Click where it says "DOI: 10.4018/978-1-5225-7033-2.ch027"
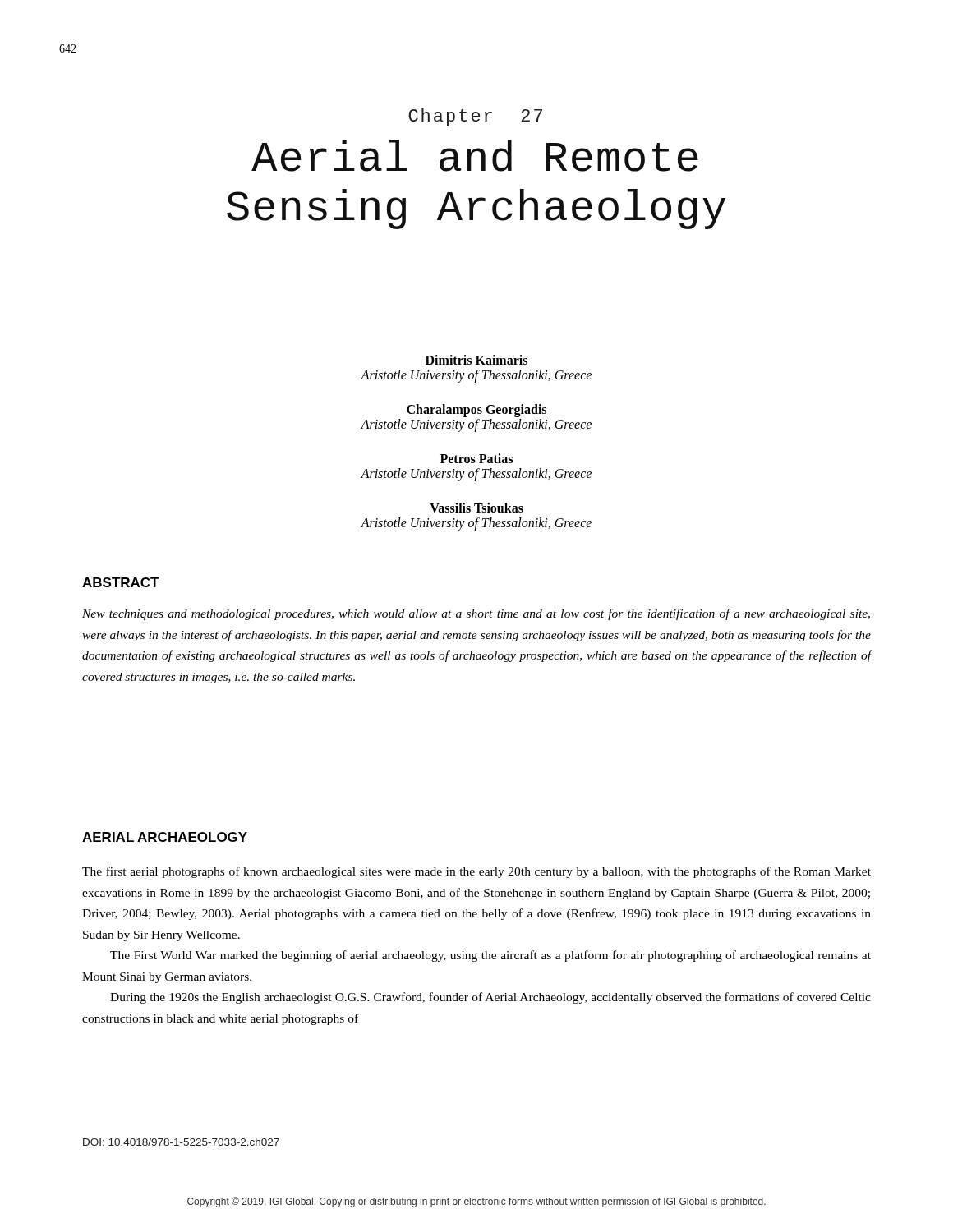This screenshot has width=953, height=1232. 181,1142
